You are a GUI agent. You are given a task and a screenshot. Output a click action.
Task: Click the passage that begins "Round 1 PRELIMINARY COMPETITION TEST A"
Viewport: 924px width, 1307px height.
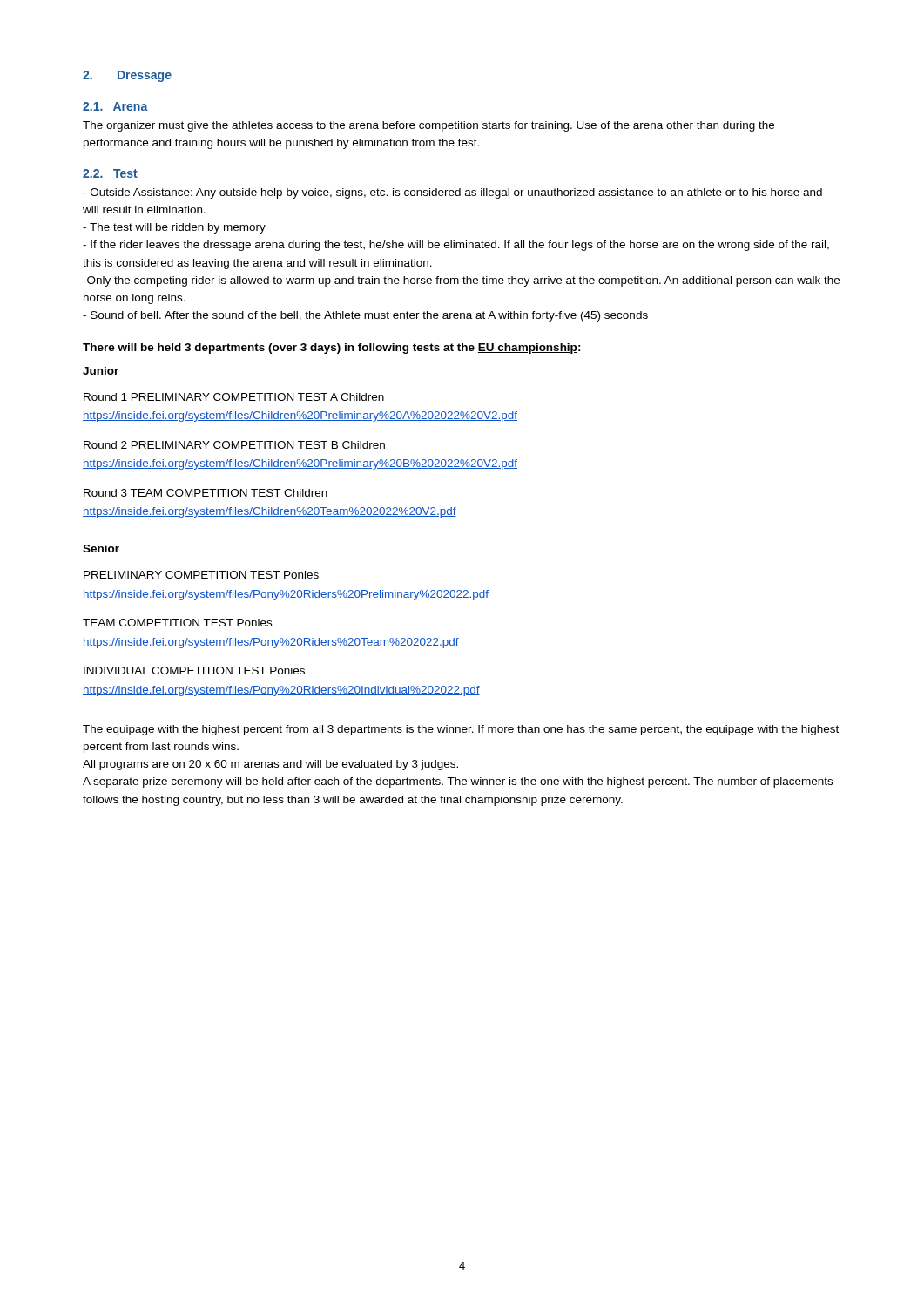(x=300, y=406)
